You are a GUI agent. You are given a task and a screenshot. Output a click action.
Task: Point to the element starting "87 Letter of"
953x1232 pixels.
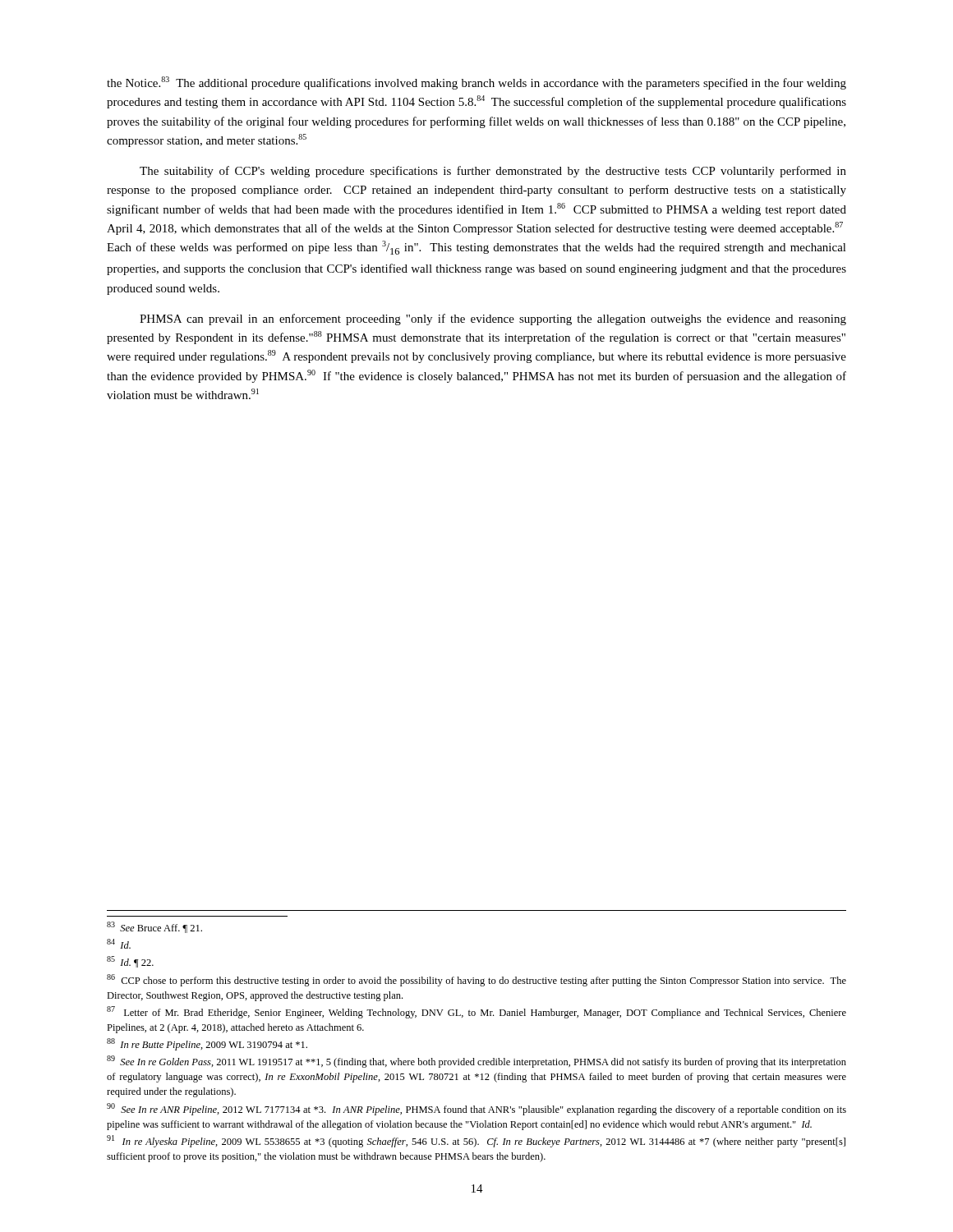[476, 1019]
